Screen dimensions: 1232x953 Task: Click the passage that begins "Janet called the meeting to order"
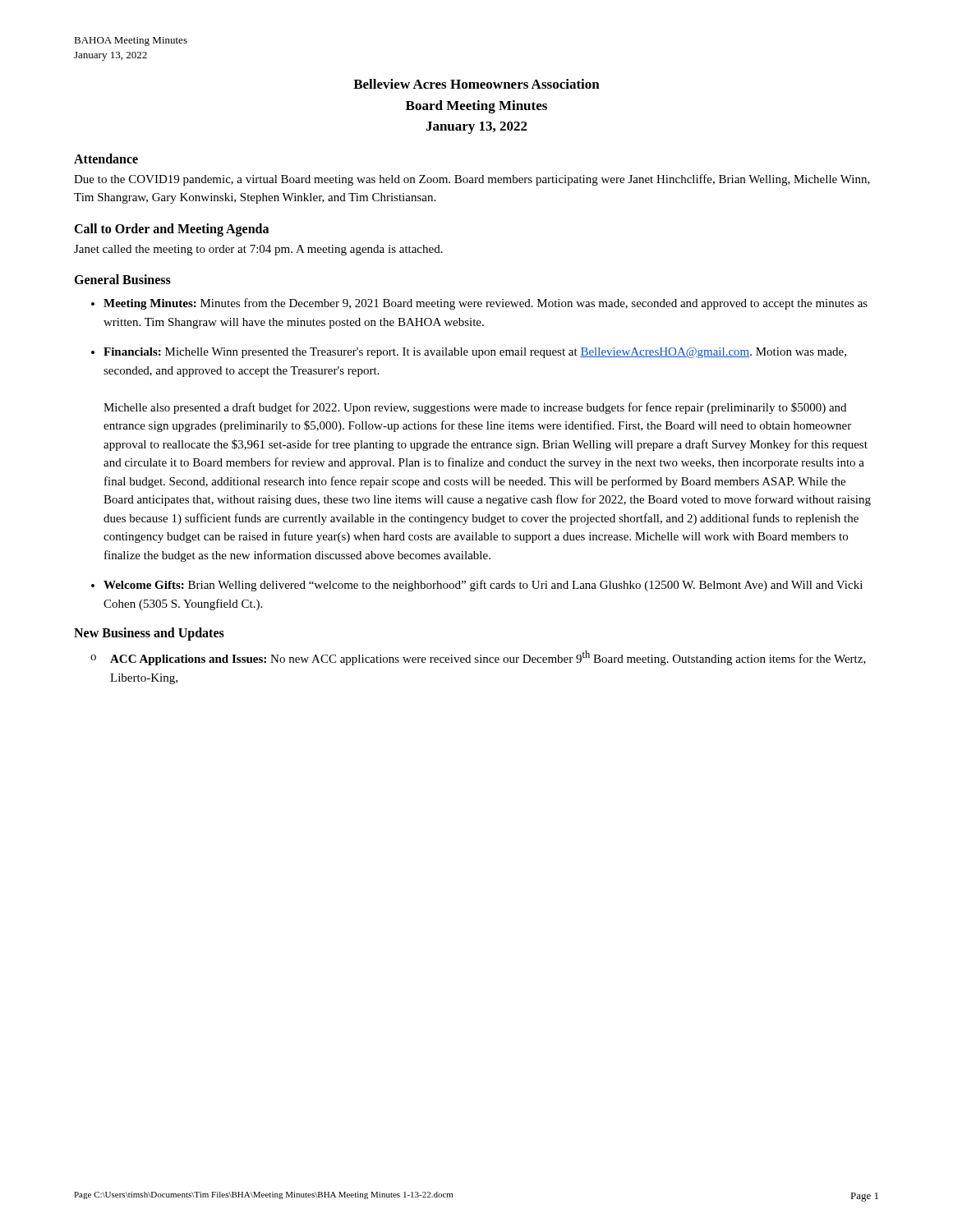pyautogui.click(x=259, y=248)
